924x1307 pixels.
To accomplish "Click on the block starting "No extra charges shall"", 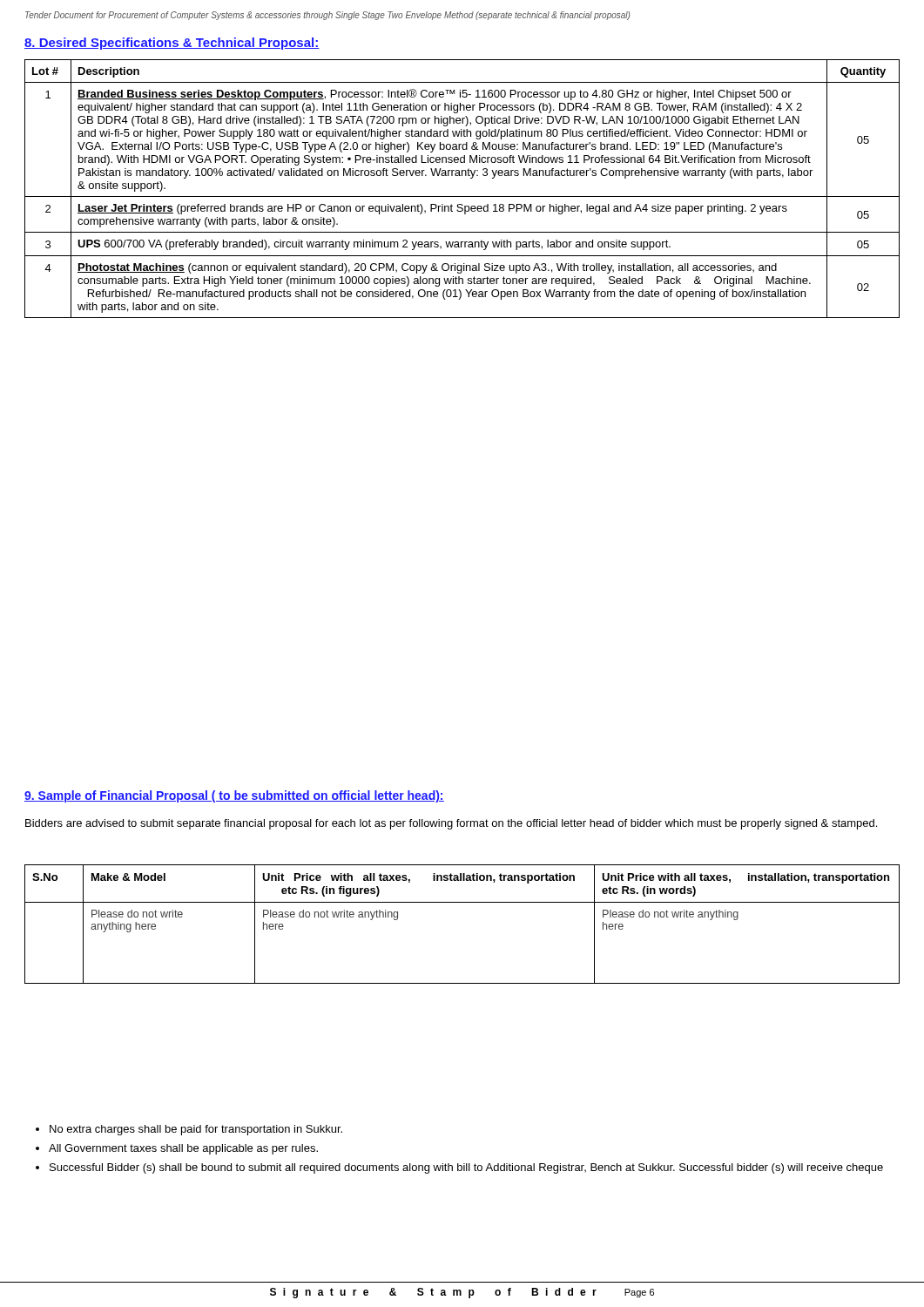I will coord(189,1130).
